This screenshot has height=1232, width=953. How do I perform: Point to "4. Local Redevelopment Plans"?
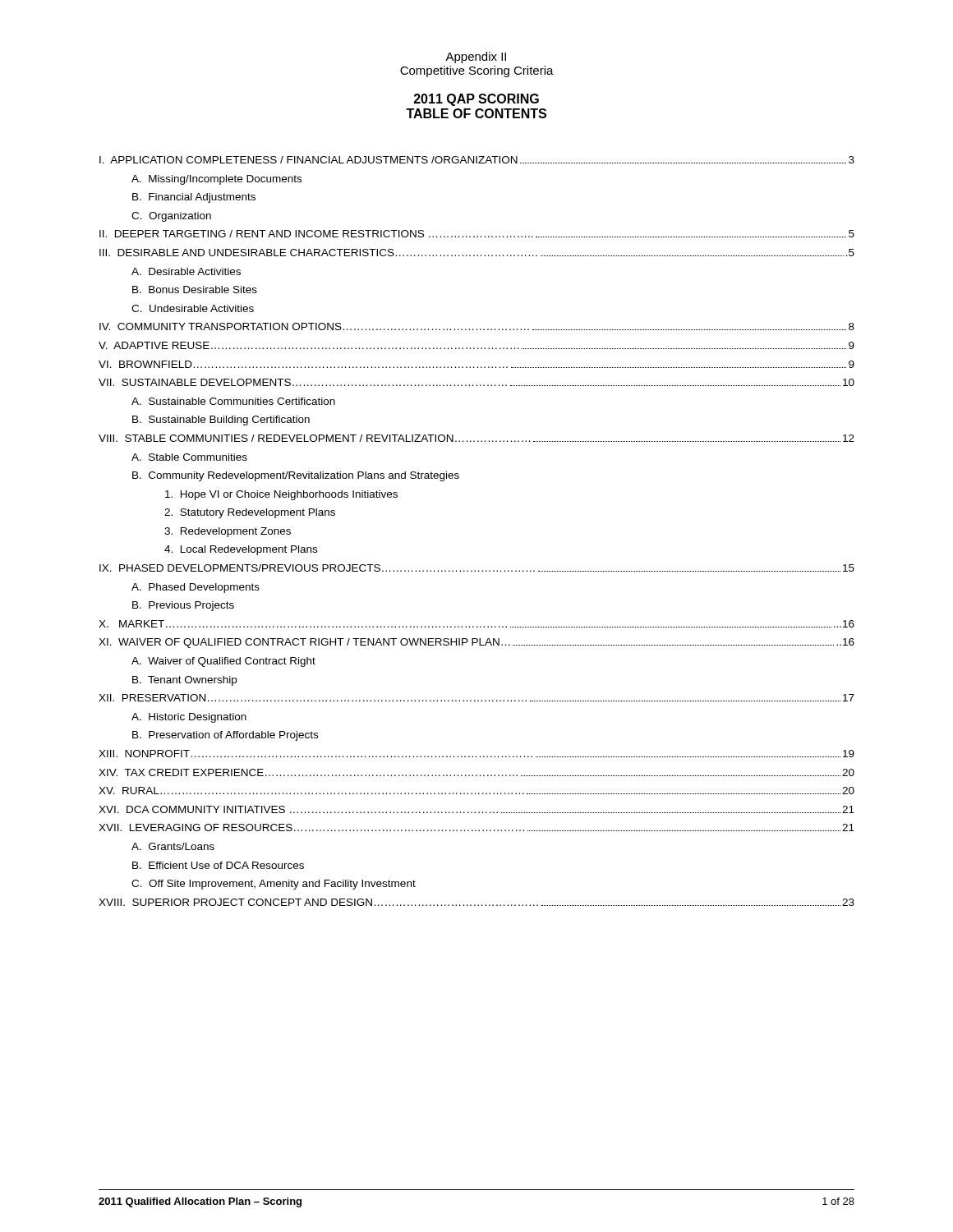[208, 550]
